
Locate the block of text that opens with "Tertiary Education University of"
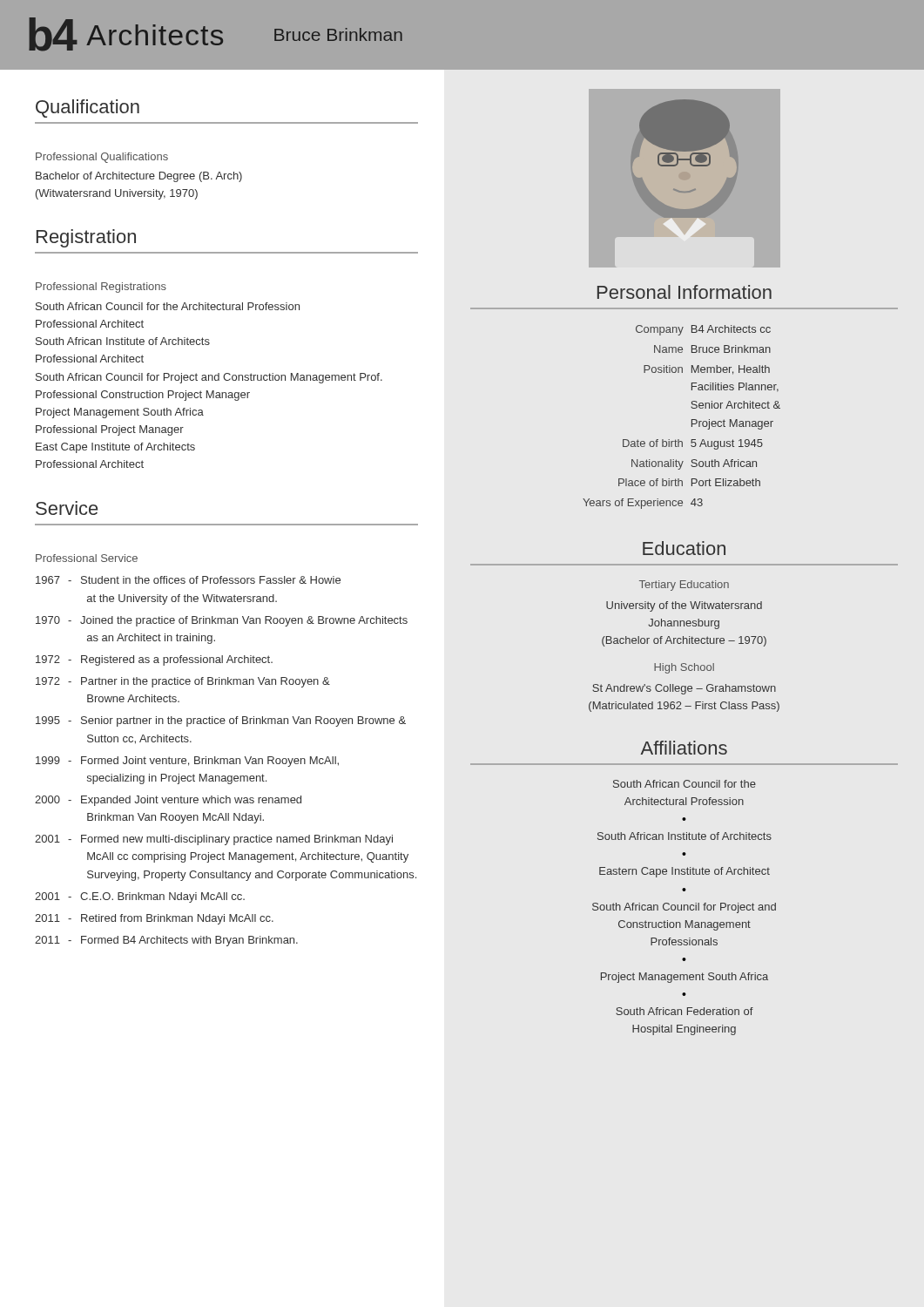[684, 613]
